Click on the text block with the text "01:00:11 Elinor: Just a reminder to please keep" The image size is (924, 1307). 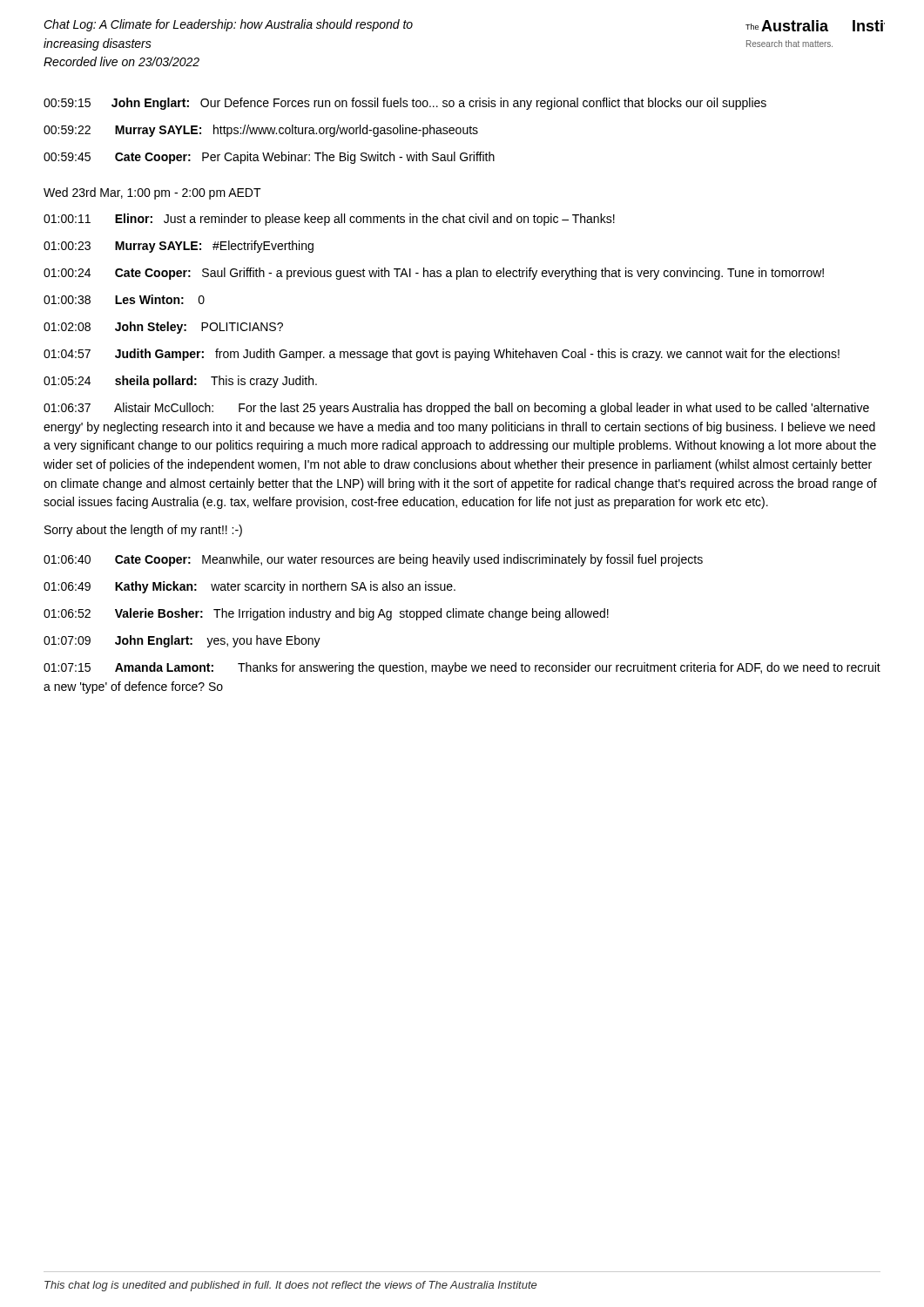pos(329,219)
